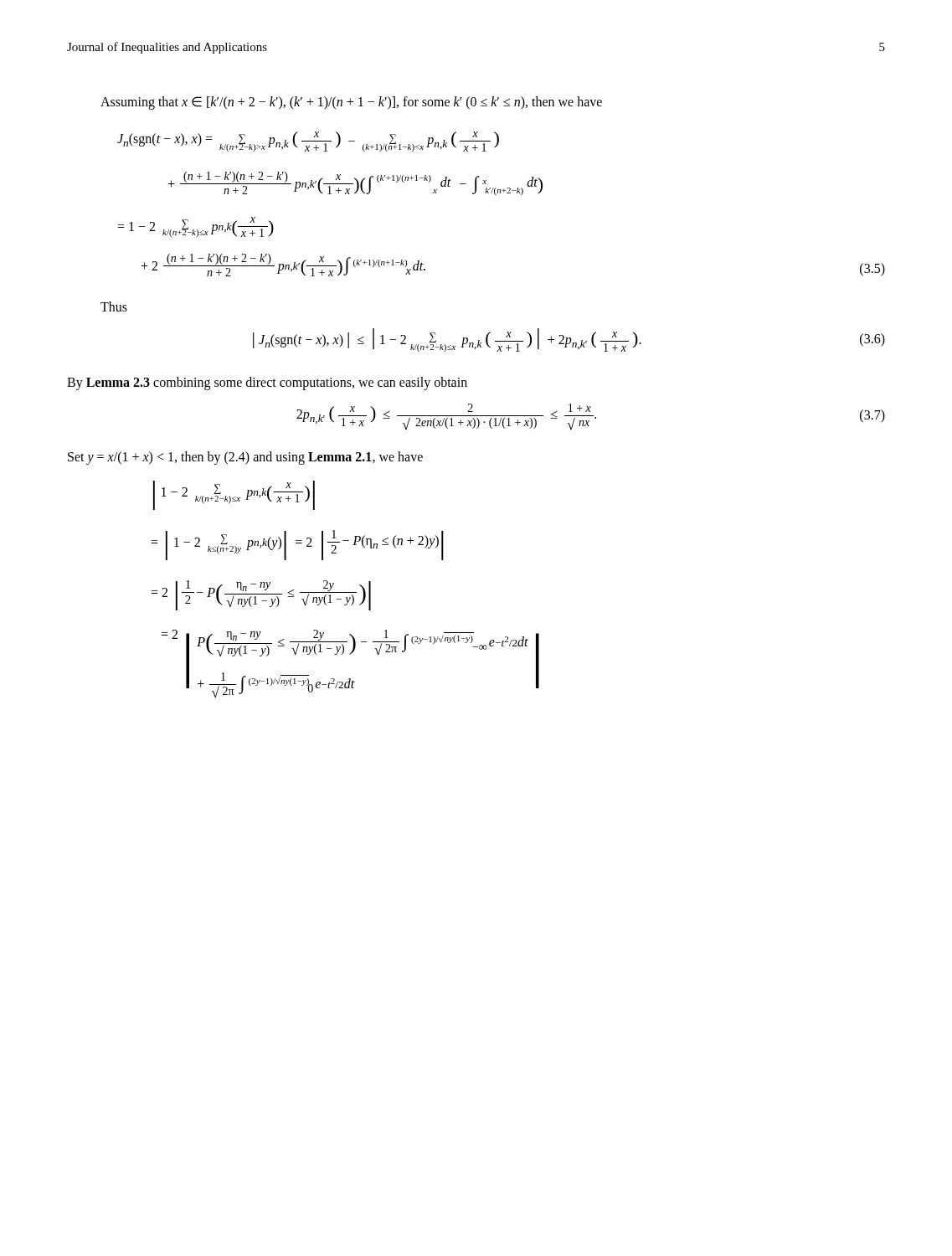Locate the text block containing "By Lemma 2.3 combining some direct computations, we"

coord(267,382)
